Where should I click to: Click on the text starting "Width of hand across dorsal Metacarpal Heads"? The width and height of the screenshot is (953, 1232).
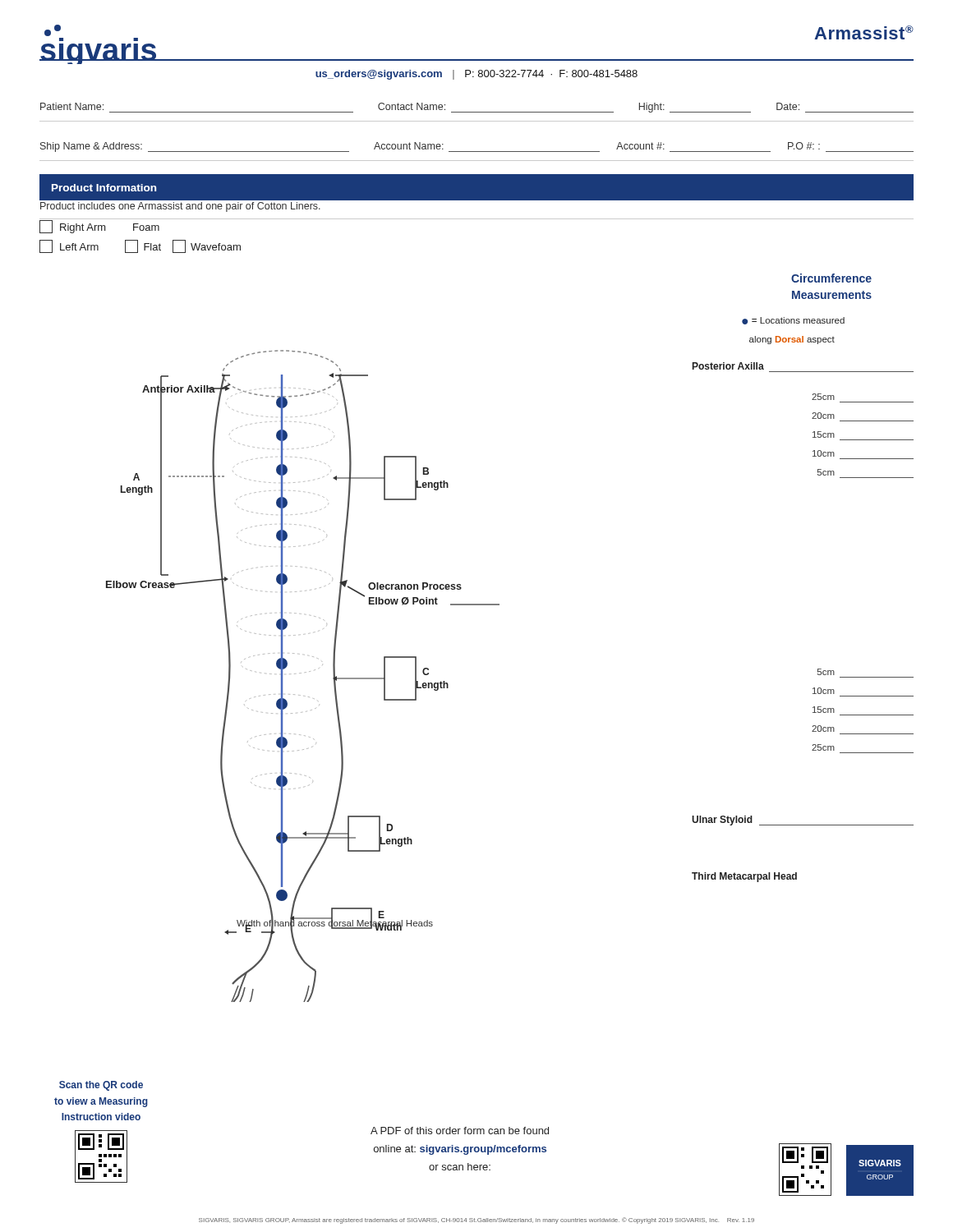(335, 923)
